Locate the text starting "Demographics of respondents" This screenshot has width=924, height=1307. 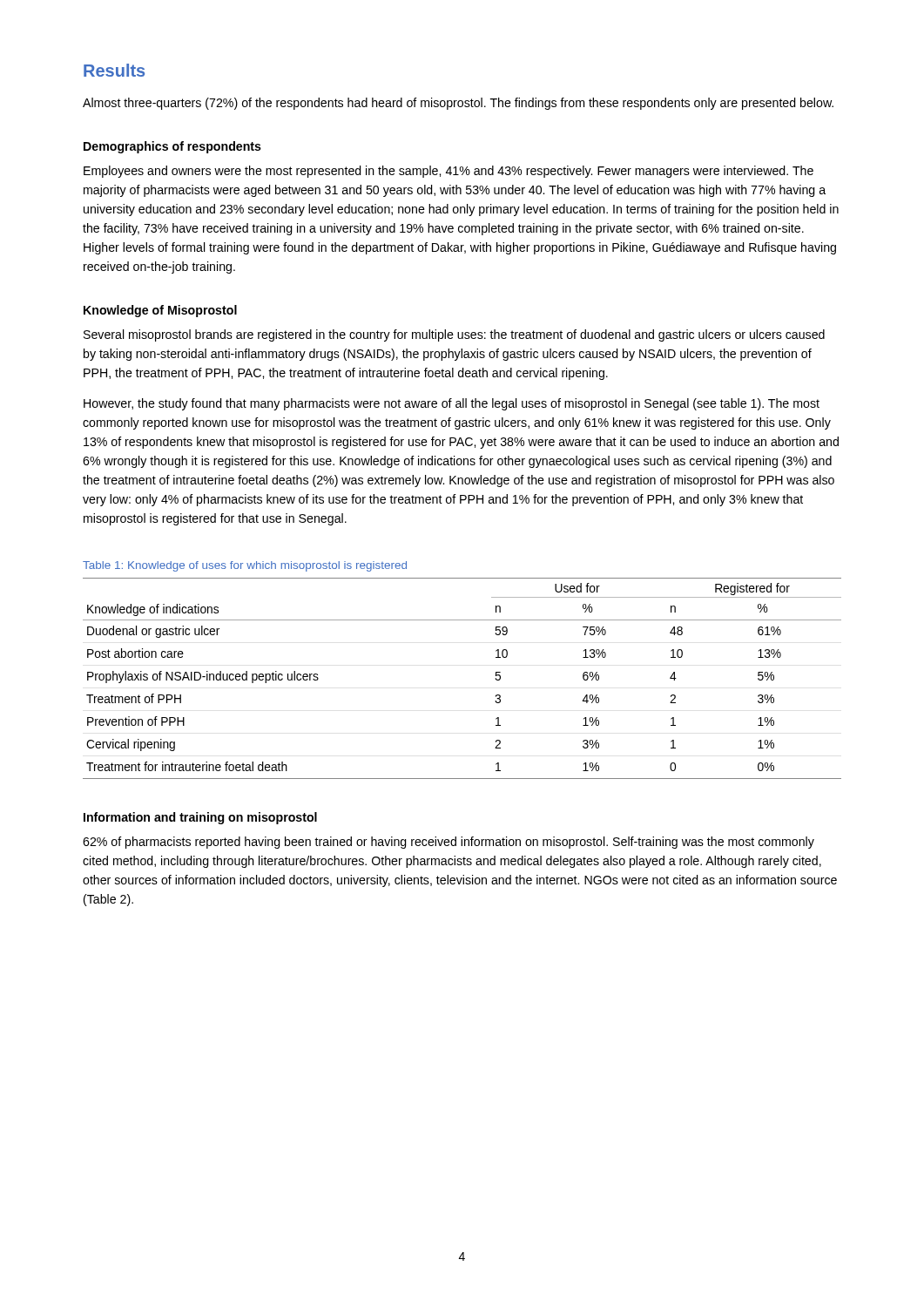click(172, 146)
